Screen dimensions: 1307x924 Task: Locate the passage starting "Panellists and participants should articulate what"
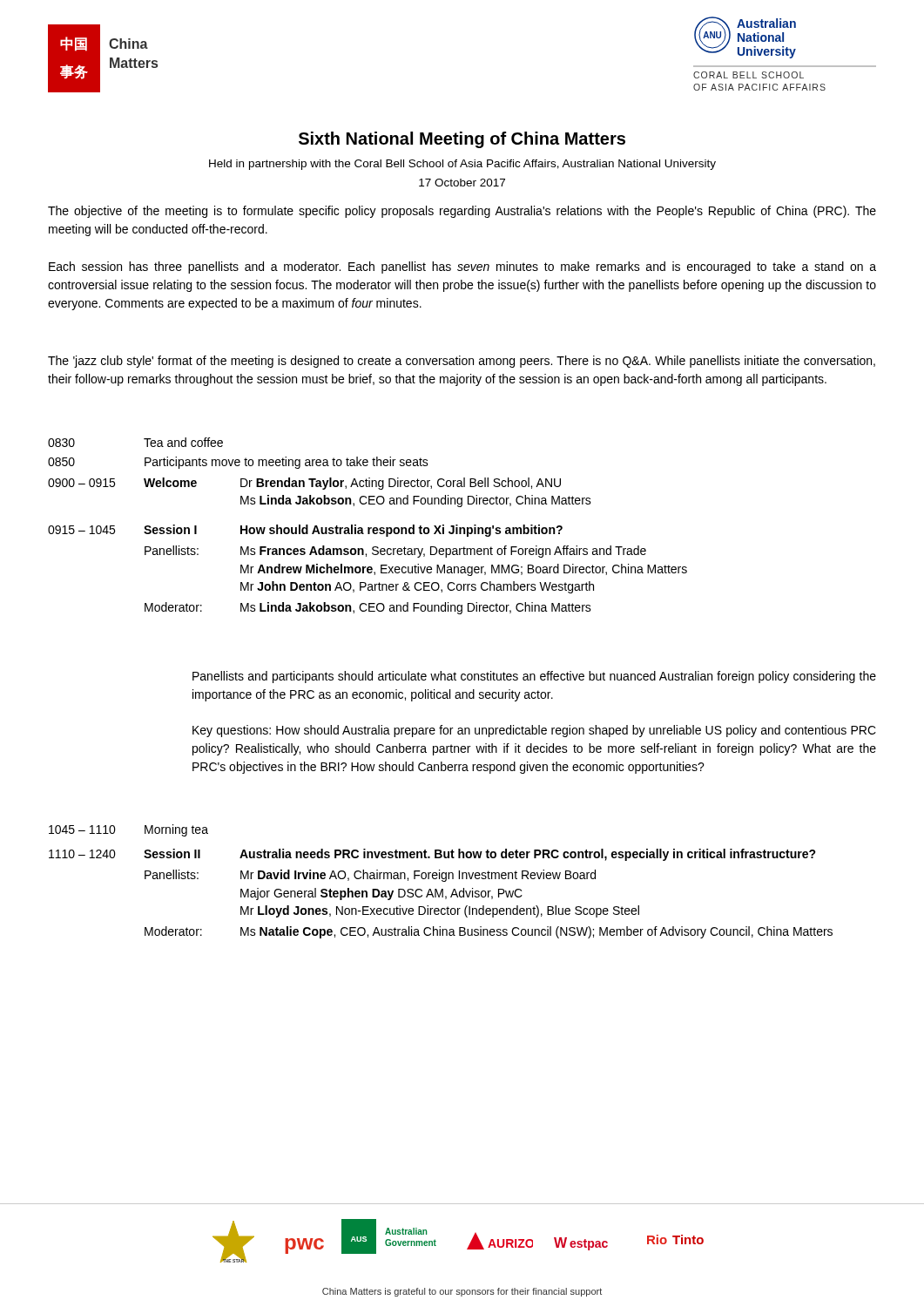[534, 685]
